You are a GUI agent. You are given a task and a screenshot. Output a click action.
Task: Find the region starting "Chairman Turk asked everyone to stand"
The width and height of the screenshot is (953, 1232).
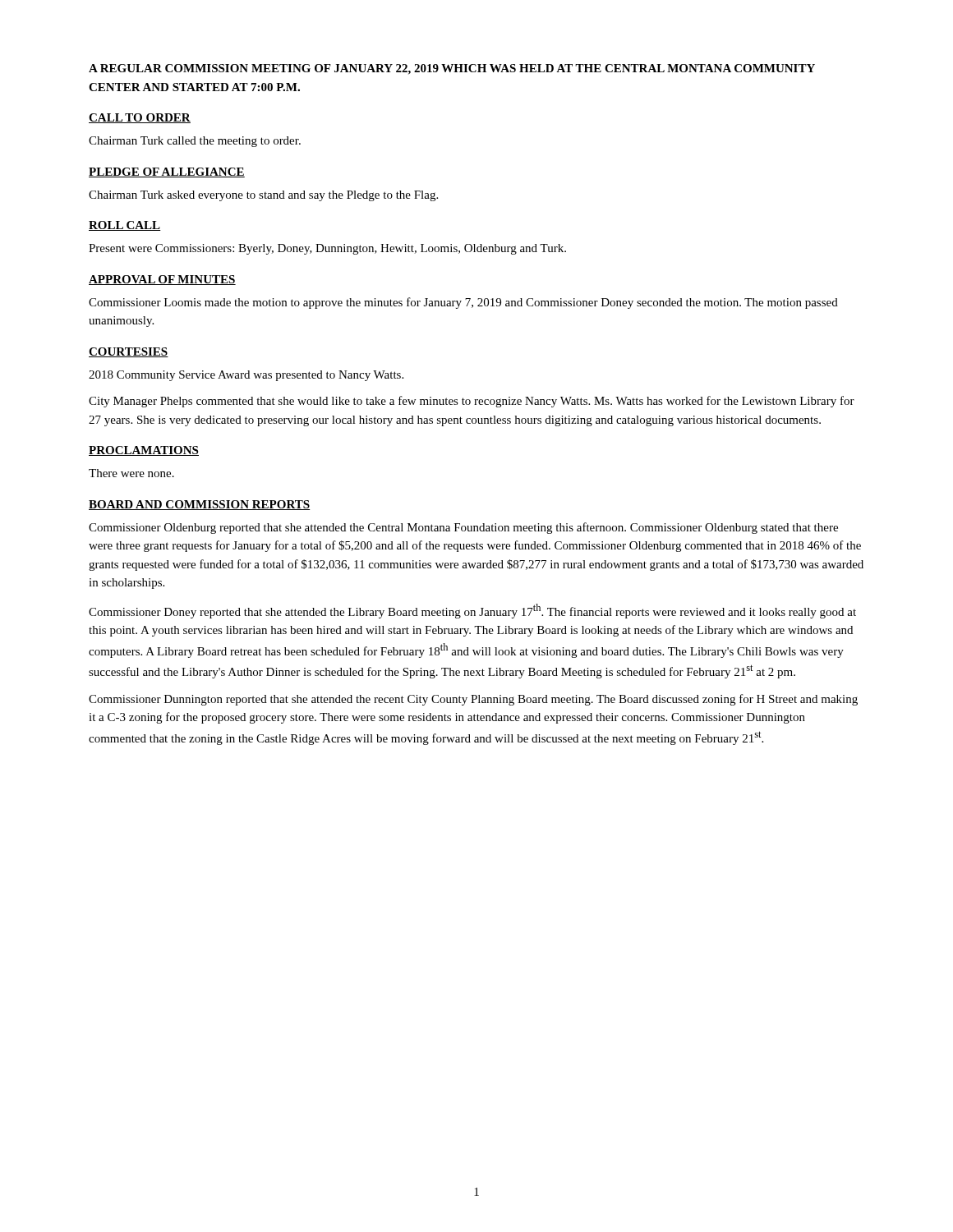[264, 194]
